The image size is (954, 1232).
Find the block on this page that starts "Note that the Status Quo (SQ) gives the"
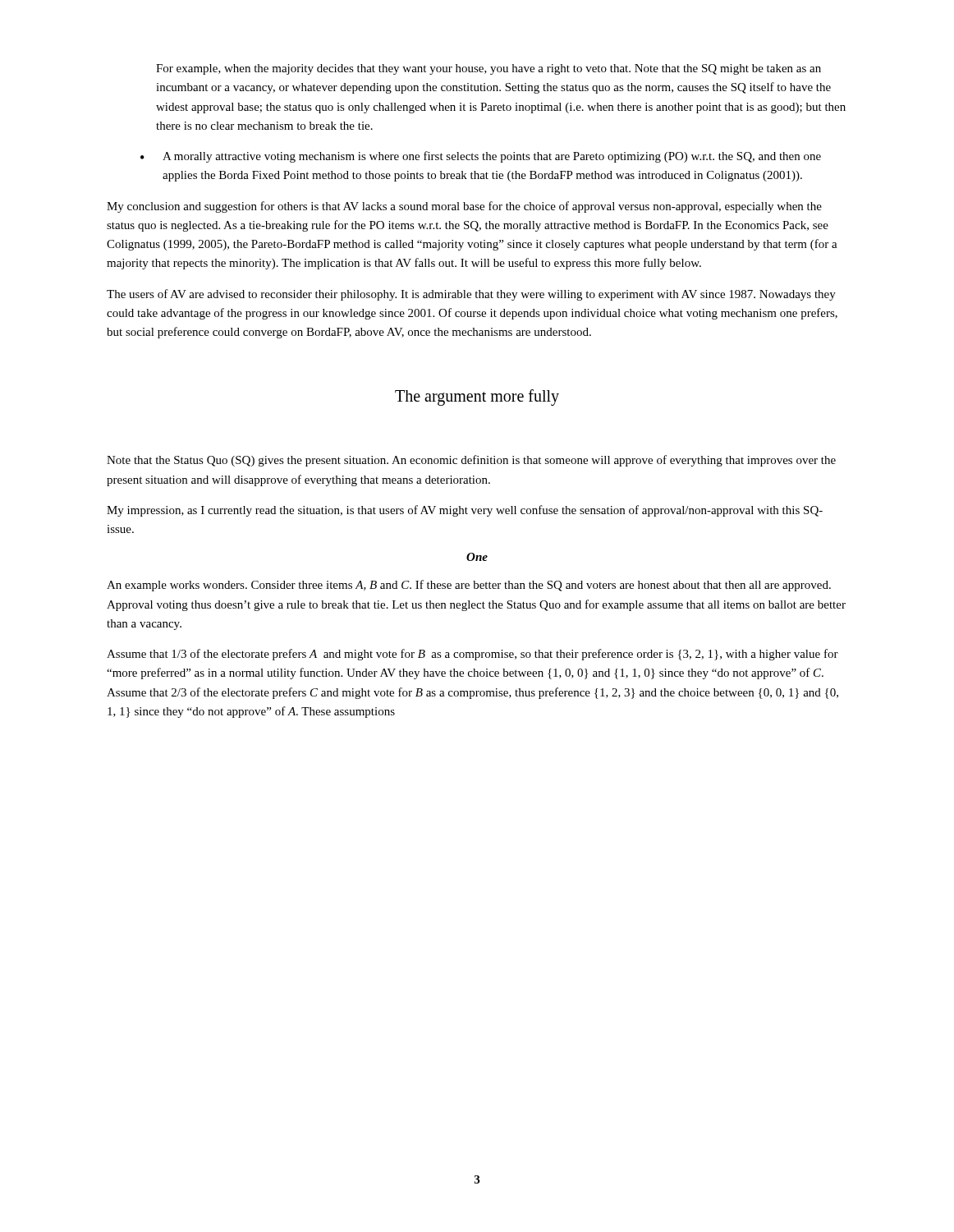(471, 470)
